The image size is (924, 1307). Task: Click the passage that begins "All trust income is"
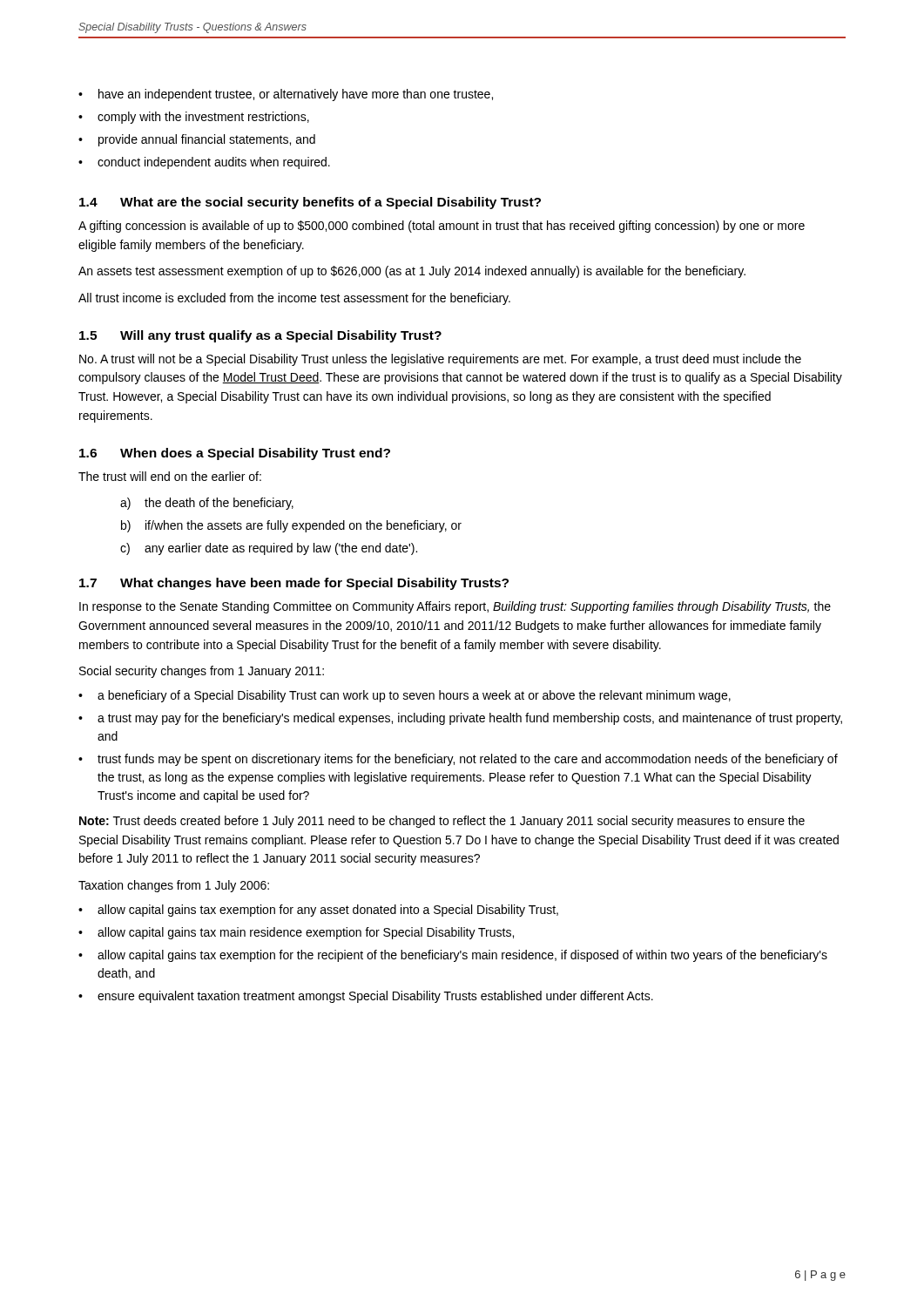pos(295,298)
